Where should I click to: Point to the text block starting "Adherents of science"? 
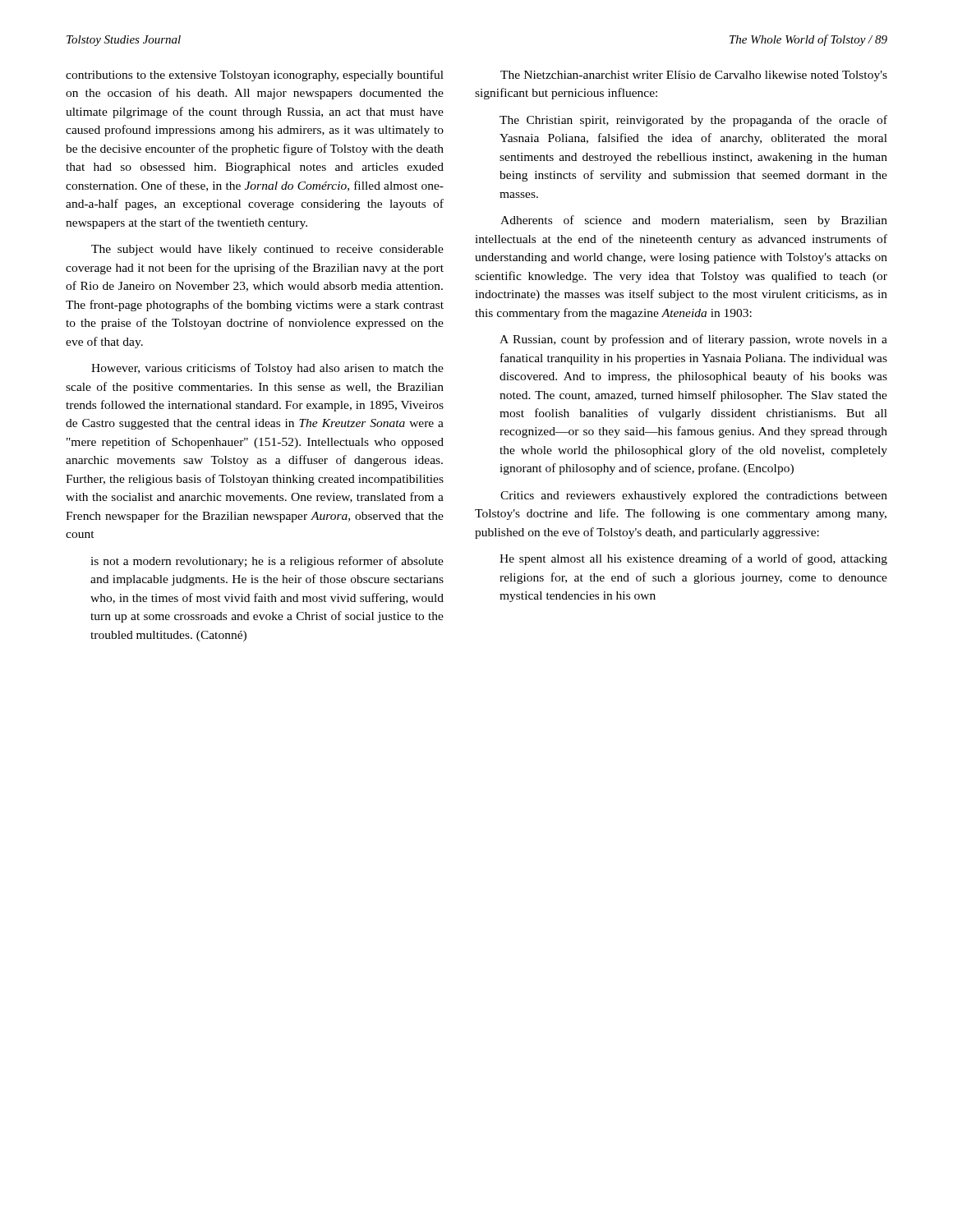click(681, 267)
